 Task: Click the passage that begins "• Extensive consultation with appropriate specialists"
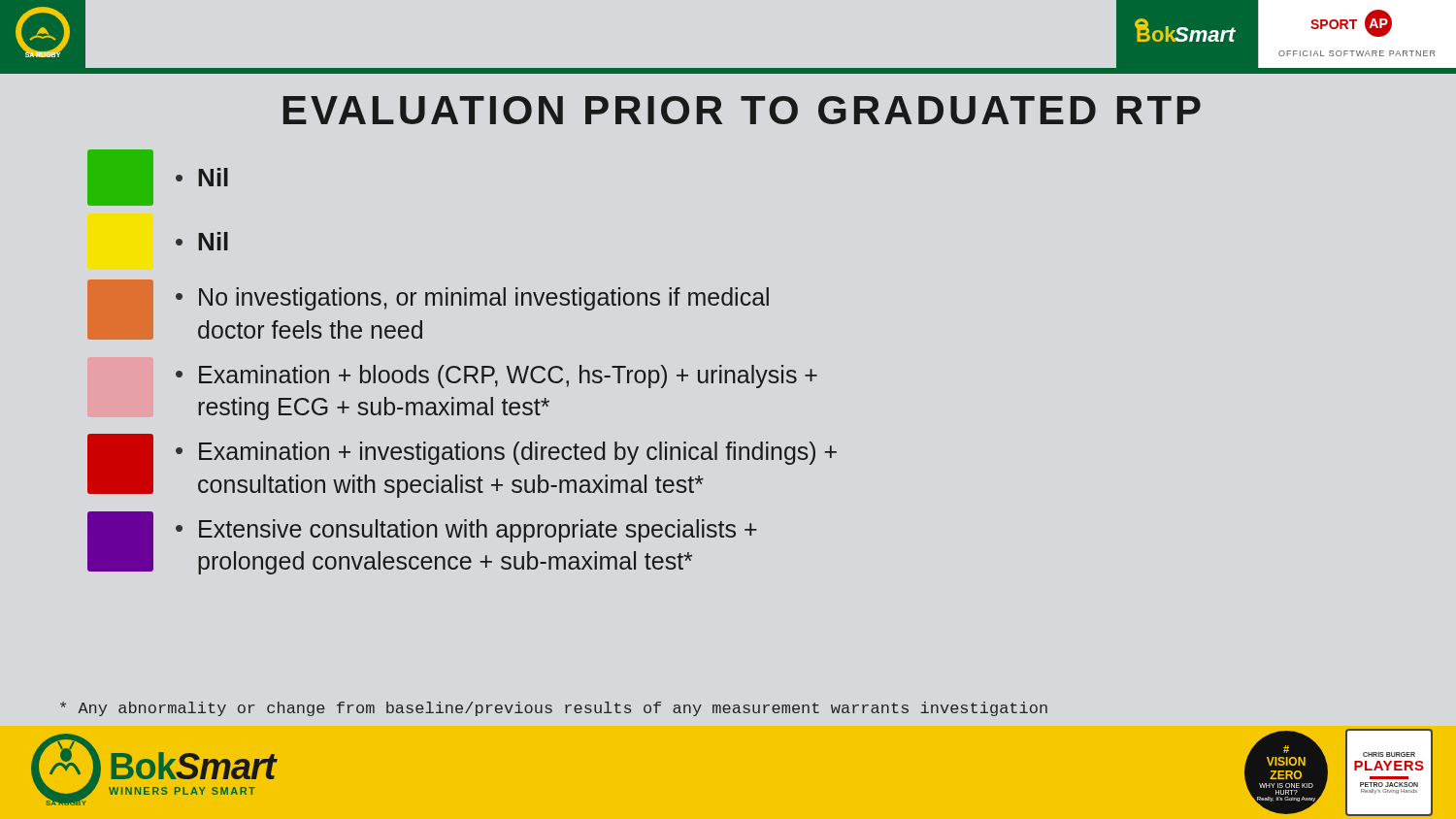[x=422, y=544]
